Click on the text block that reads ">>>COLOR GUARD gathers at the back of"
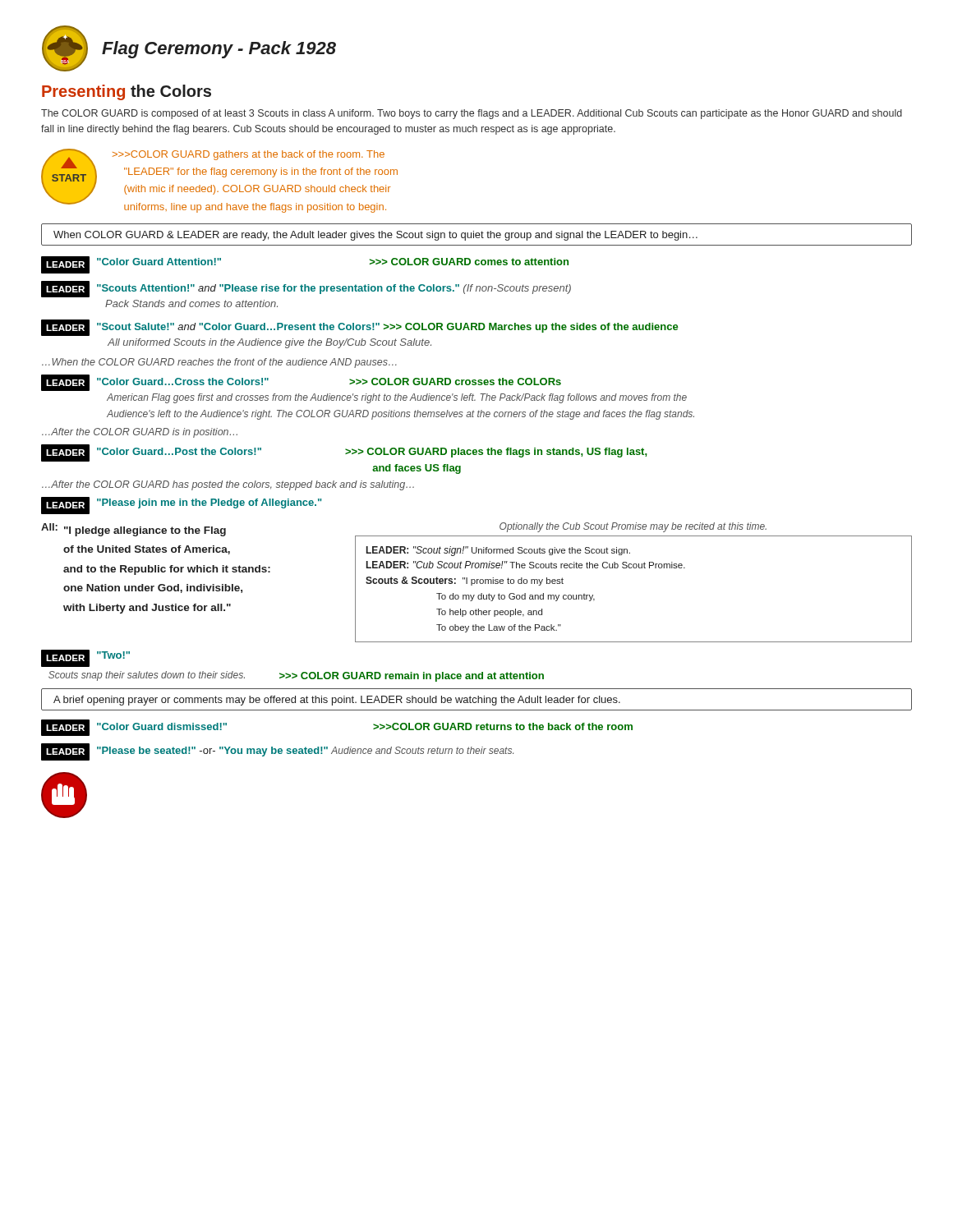This screenshot has height=1232, width=953. pos(255,180)
